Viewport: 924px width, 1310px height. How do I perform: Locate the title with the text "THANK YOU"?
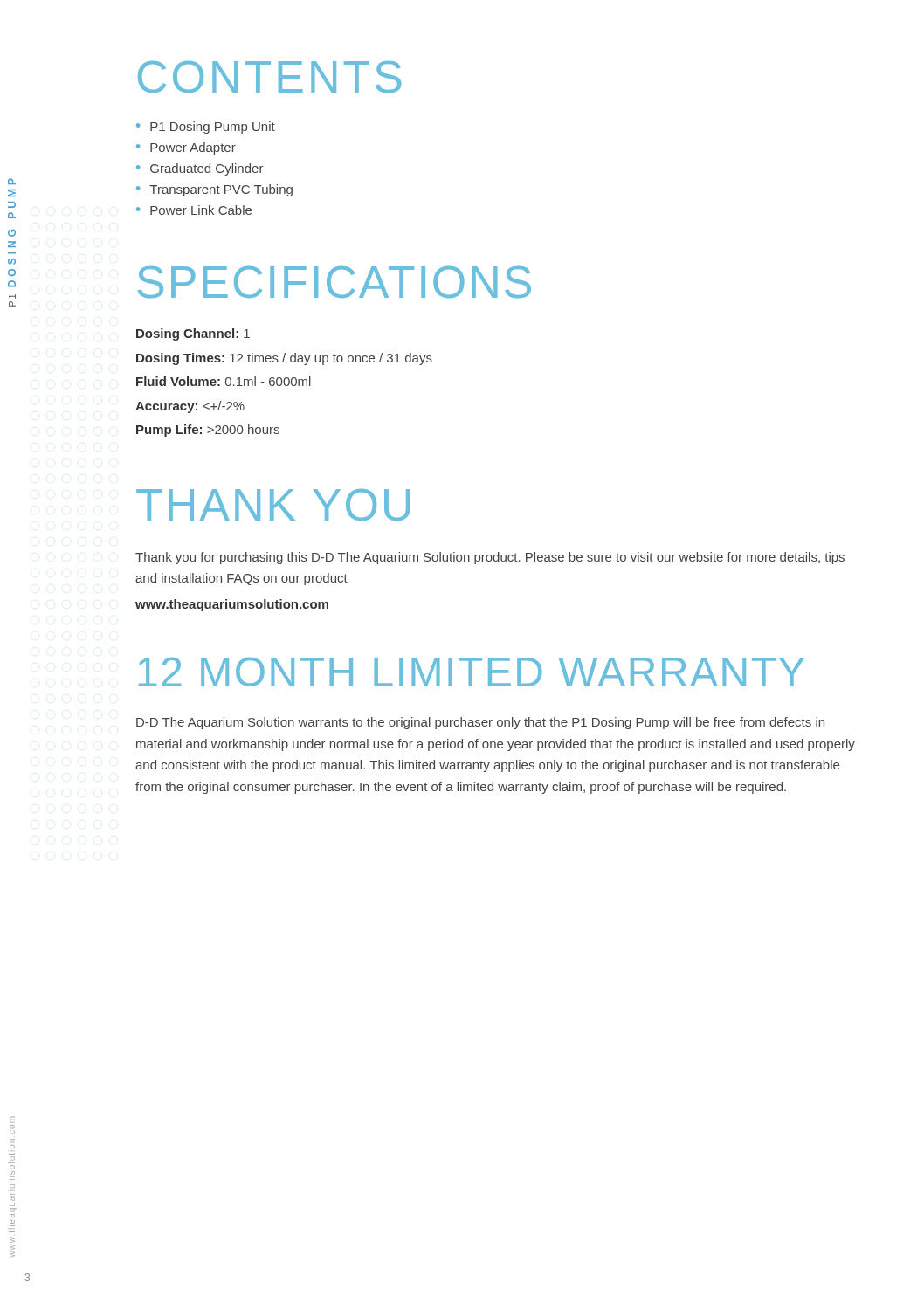point(275,505)
